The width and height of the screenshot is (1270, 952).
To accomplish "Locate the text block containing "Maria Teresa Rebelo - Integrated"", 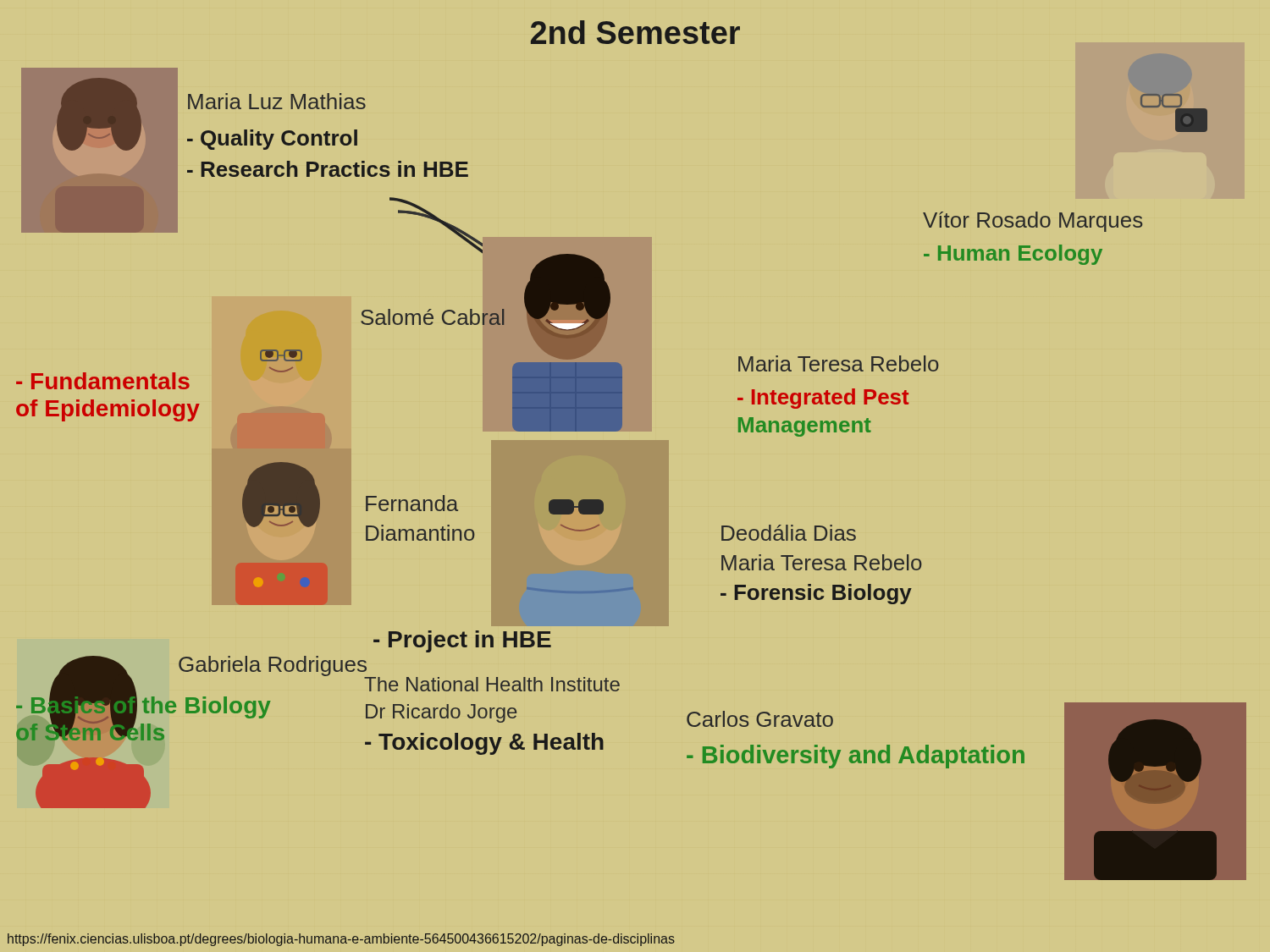I will tap(914, 395).
